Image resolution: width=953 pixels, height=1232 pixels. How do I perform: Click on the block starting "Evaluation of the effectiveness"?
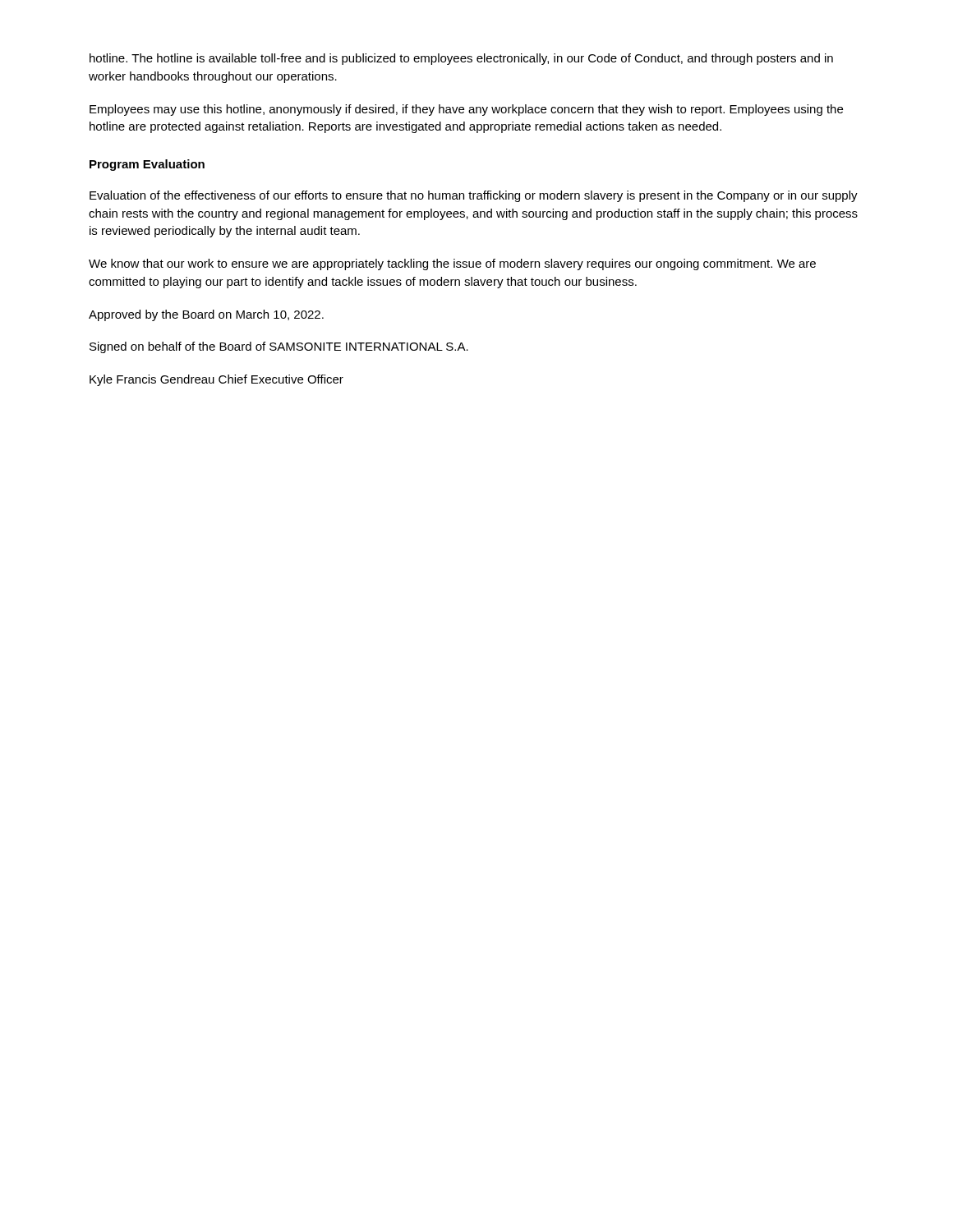pyautogui.click(x=473, y=213)
